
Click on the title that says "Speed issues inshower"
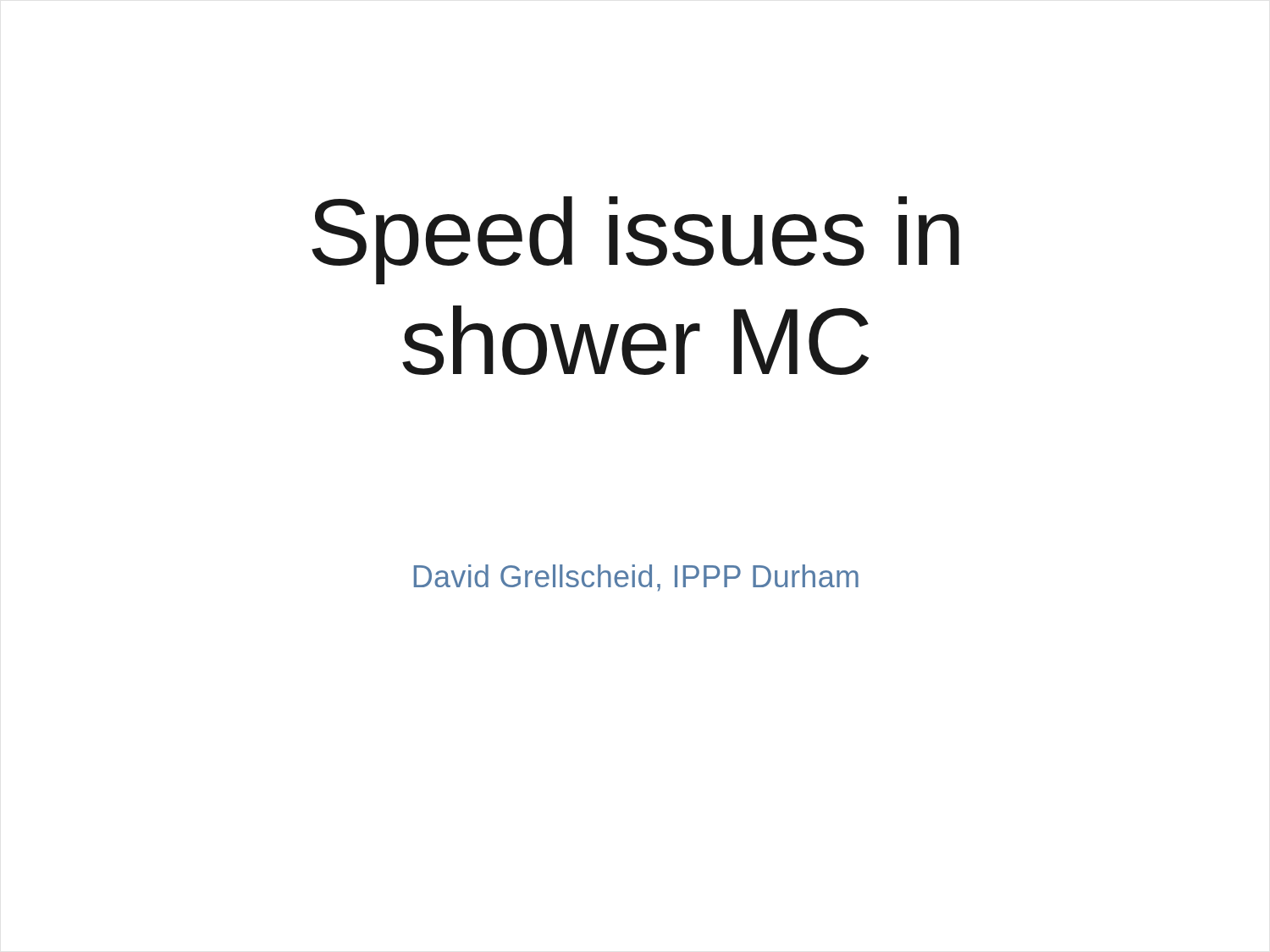(635, 288)
